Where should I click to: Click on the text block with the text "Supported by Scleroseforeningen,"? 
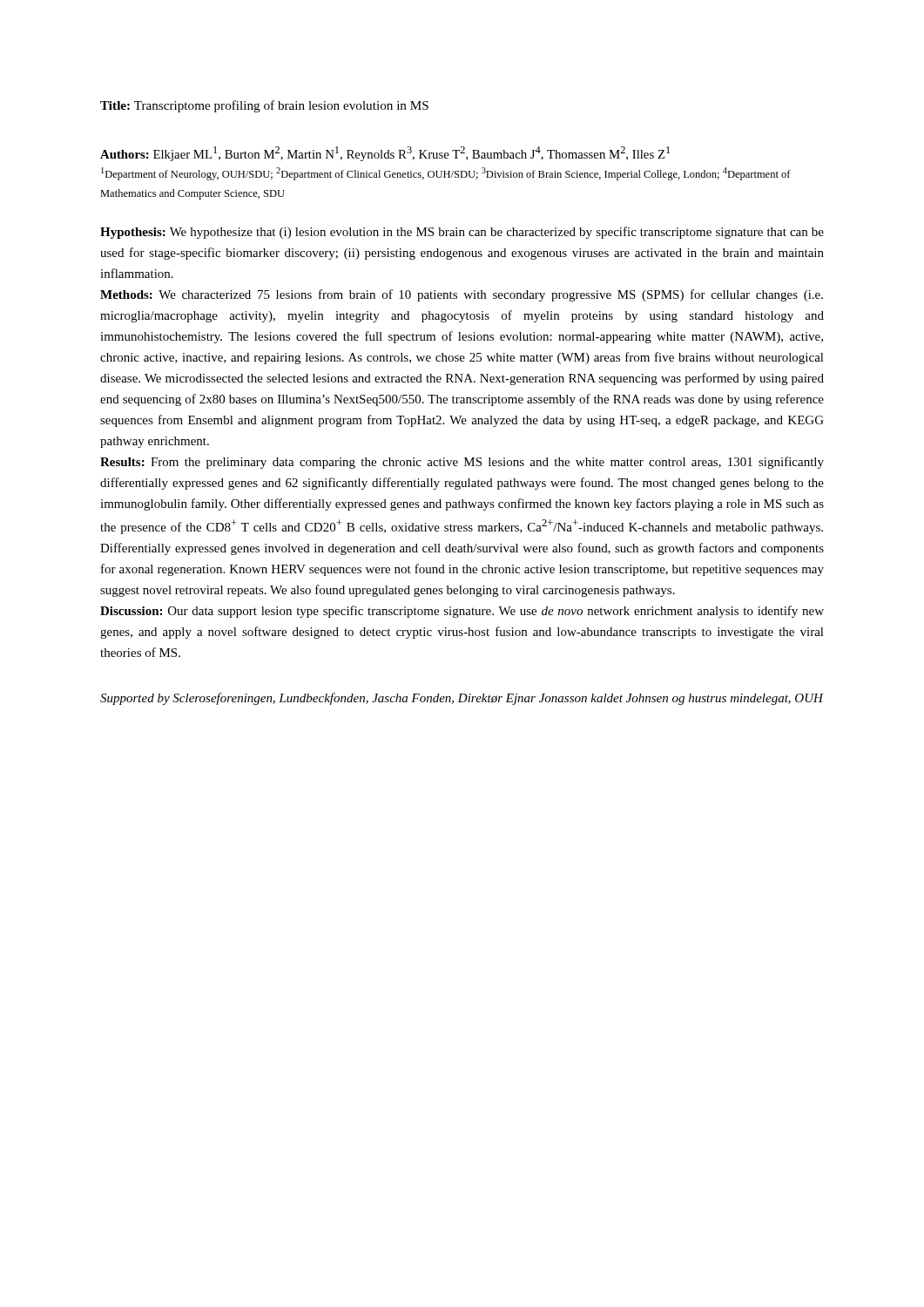coord(461,698)
